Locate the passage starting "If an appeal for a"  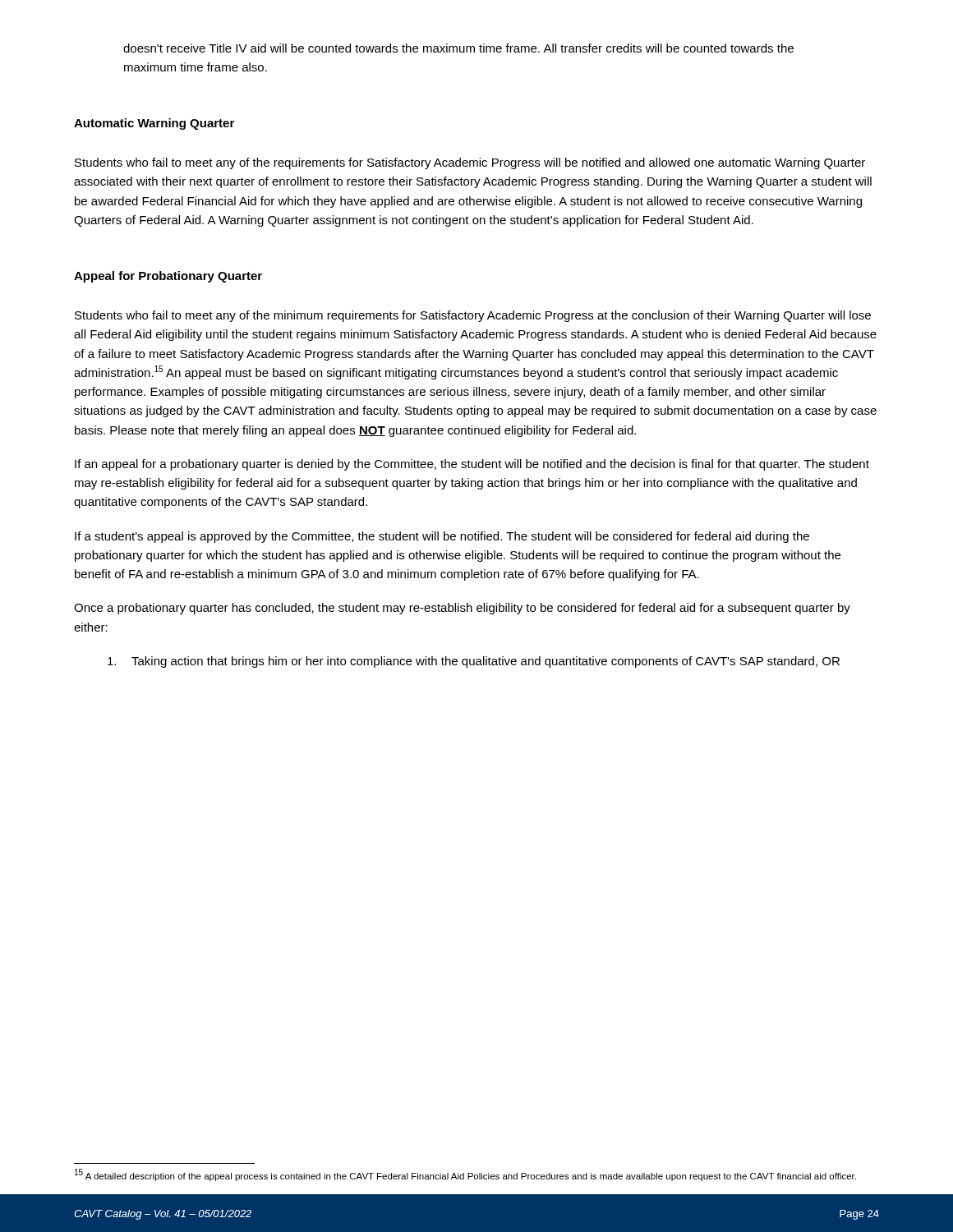click(x=476, y=483)
